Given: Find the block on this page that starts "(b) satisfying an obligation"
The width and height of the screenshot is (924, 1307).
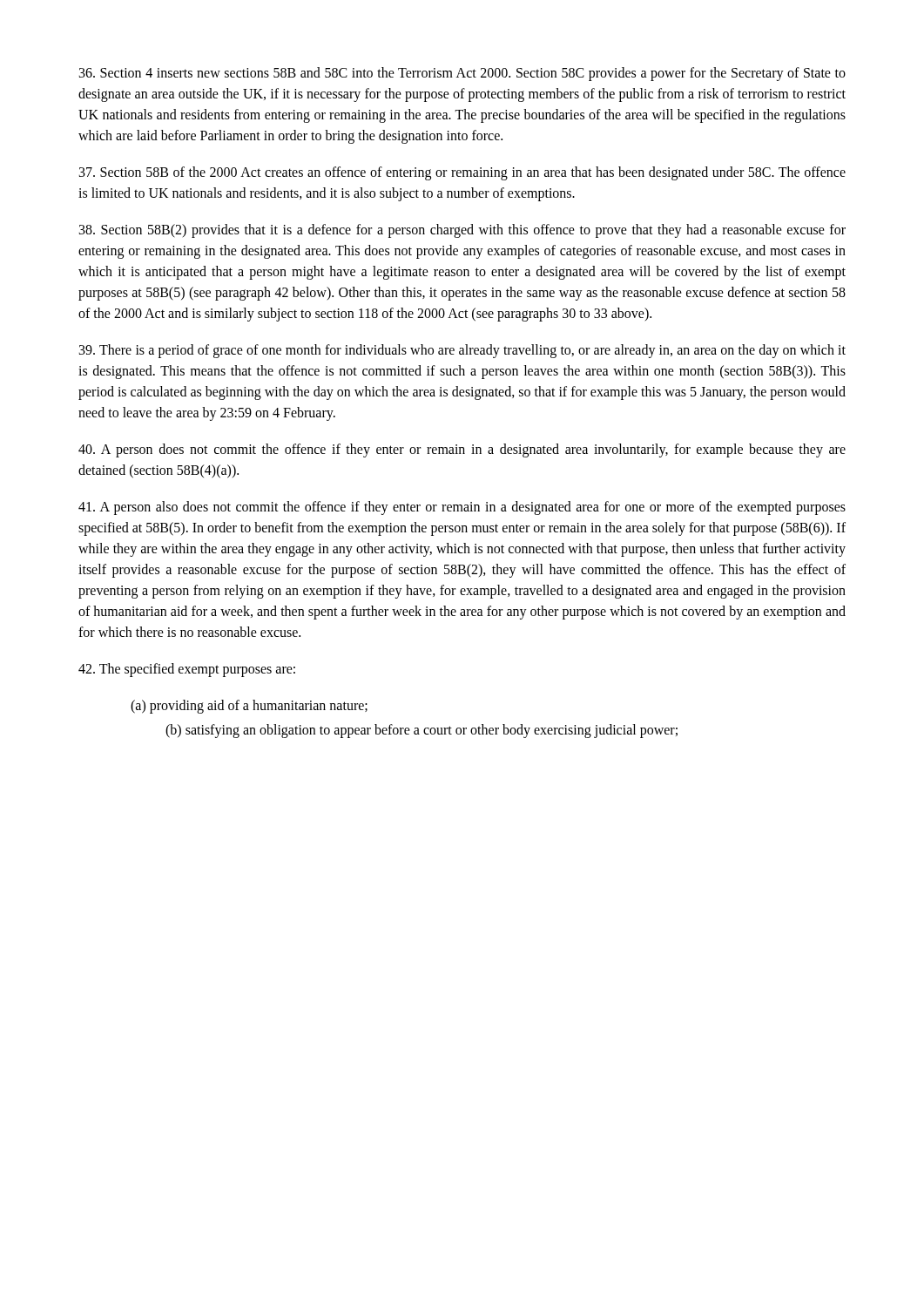Looking at the screenshot, I should pyautogui.click(x=422, y=730).
